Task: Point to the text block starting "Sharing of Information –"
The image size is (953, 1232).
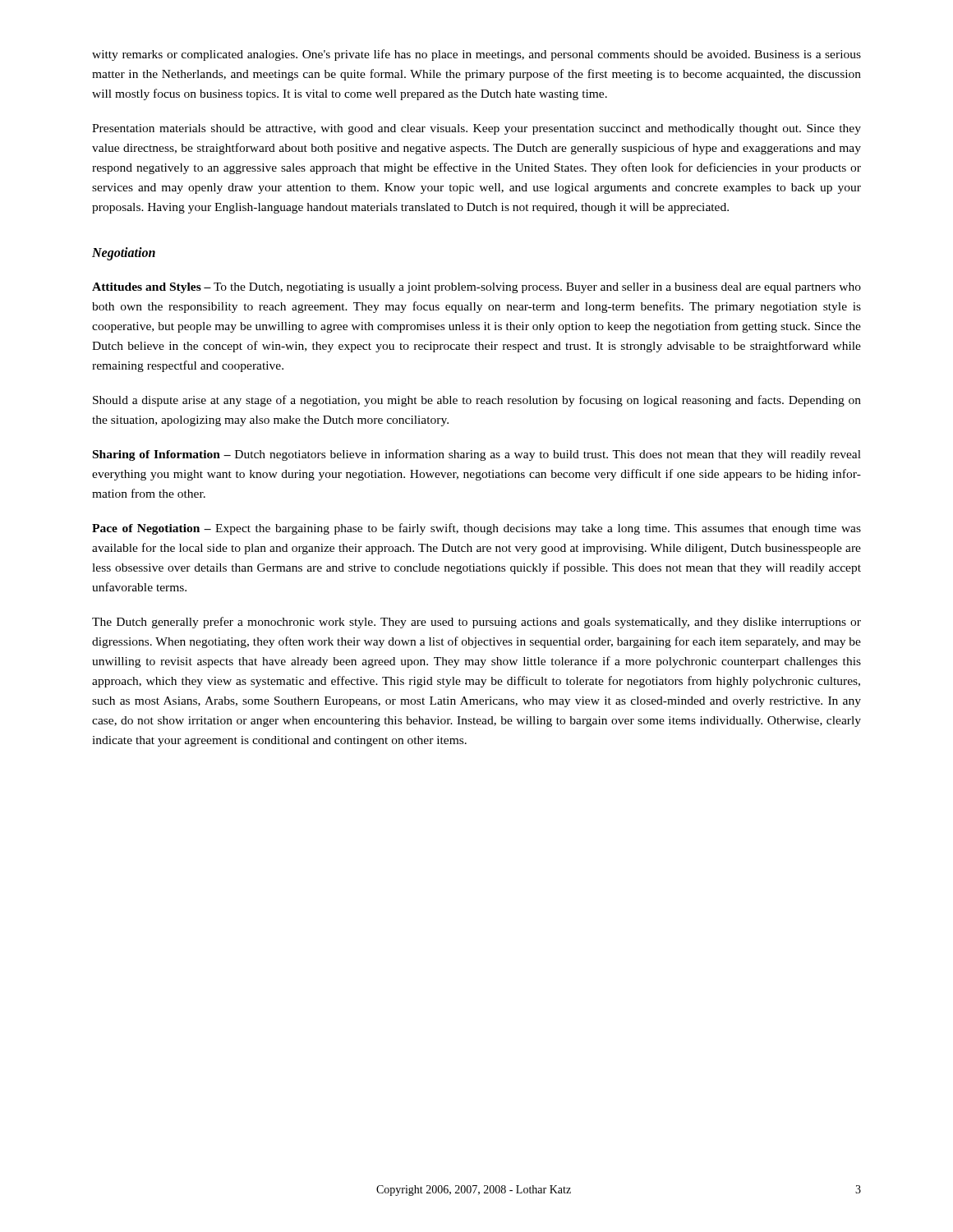Action: (x=476, y=474)
